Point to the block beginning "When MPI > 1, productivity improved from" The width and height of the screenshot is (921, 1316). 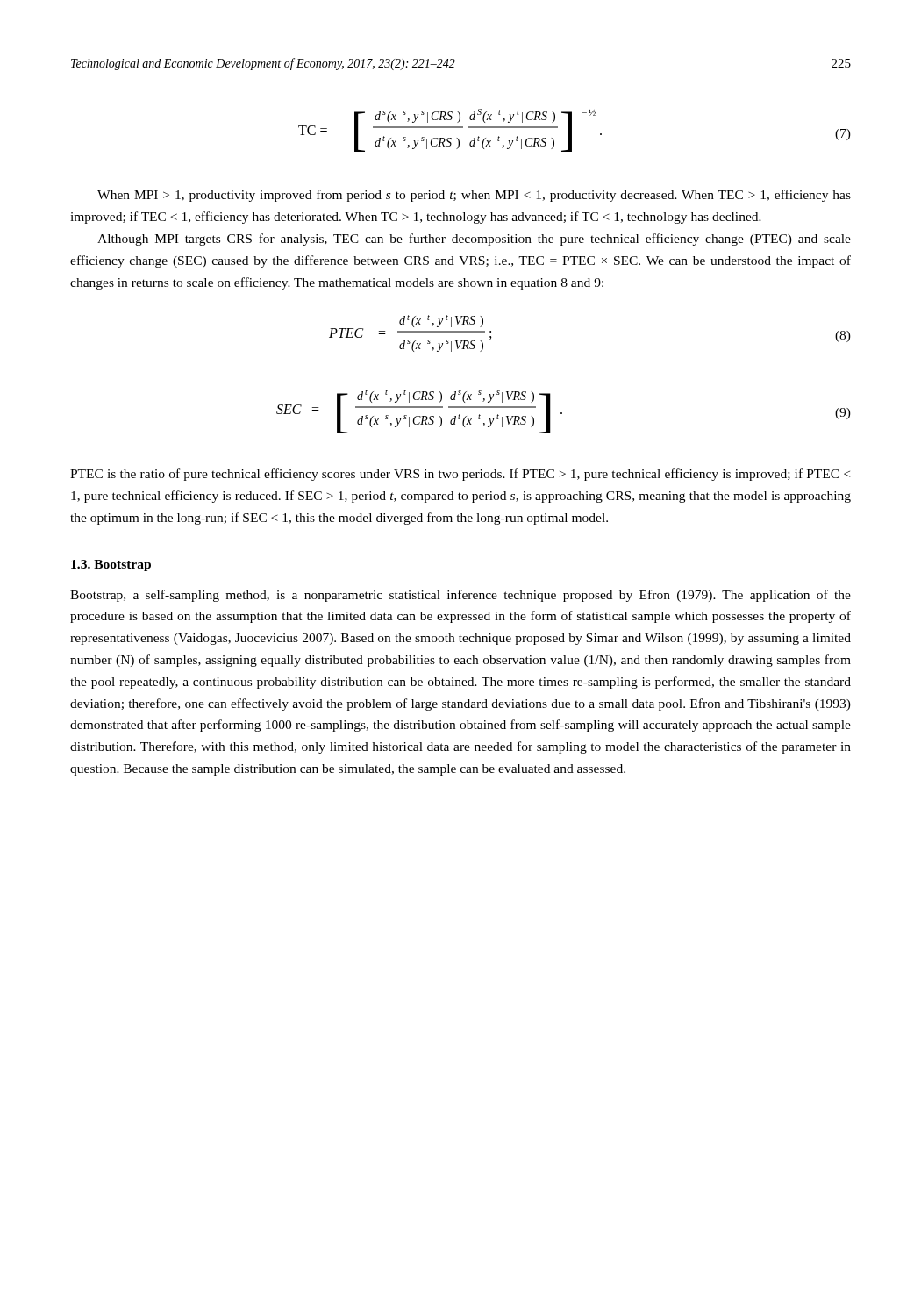tap(460, 206)
